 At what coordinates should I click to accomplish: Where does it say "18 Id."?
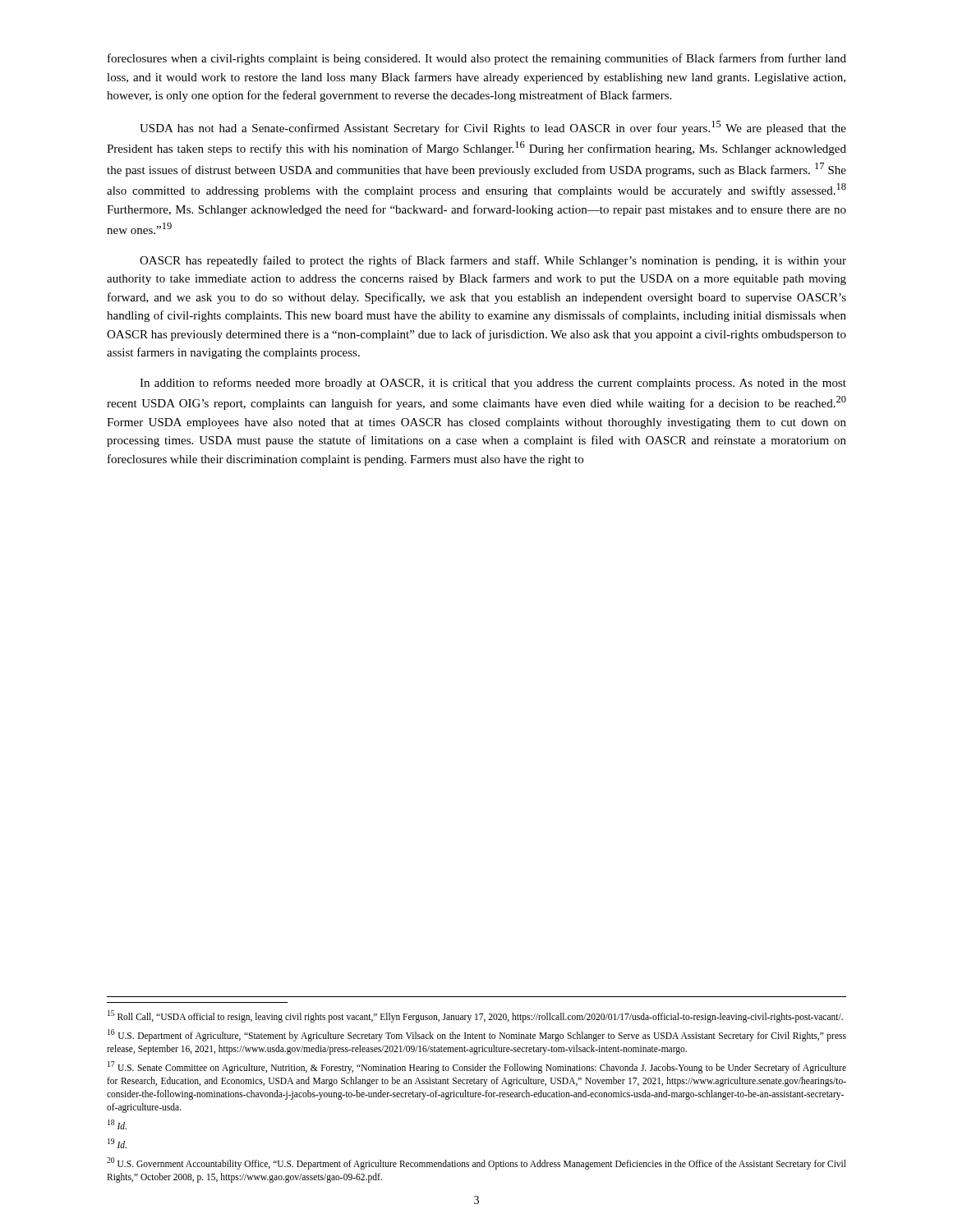coord(117,1124)
